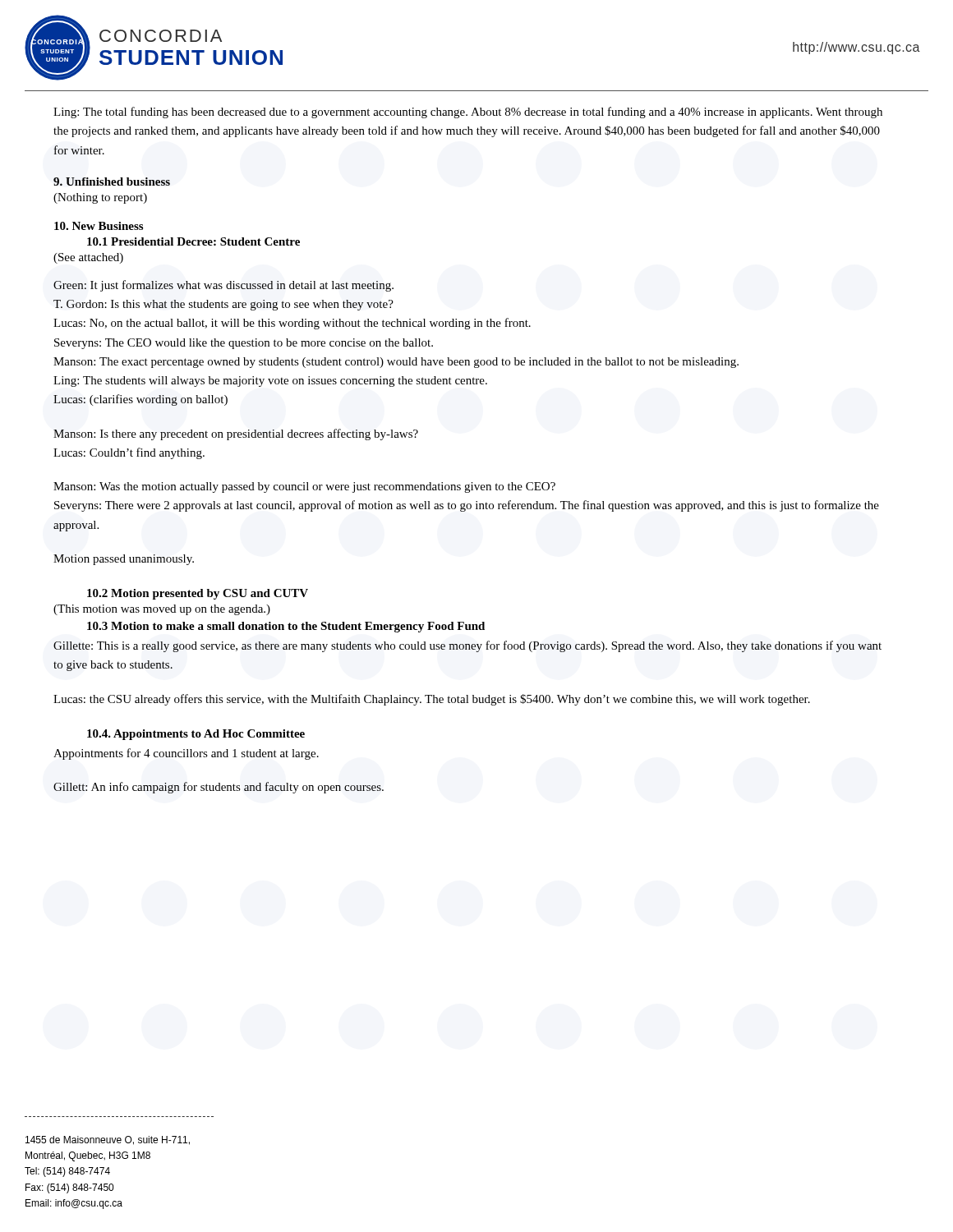The height and width of the screenshot is (1232, 953).
Task: Select the text starting "Gillett: An info campaign for"
Action: click(219, 787)
